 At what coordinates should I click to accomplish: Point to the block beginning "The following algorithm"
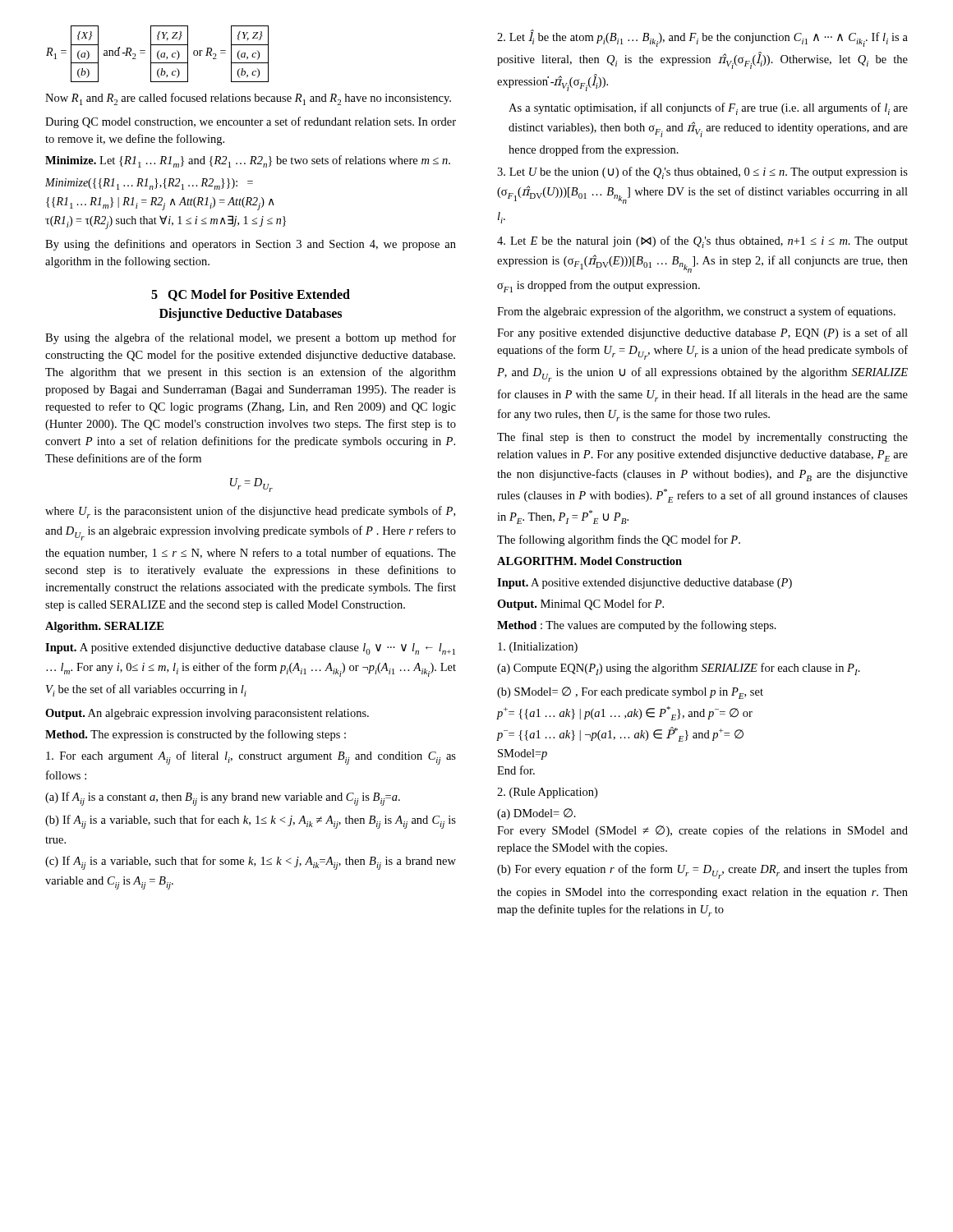click(702, 540)
